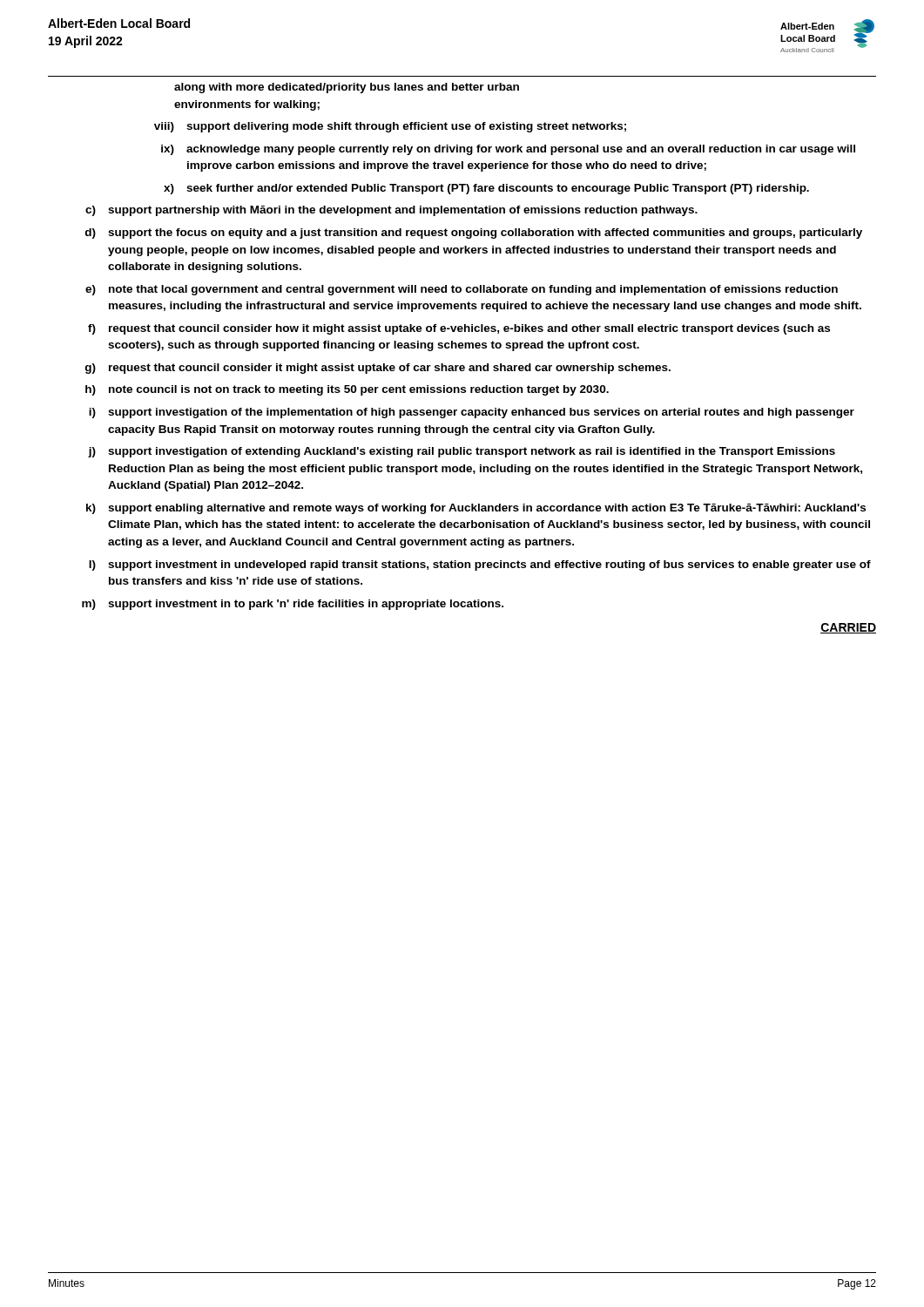Locate the text starting "f) request that council consider how it might"

[x=462, y=337]
